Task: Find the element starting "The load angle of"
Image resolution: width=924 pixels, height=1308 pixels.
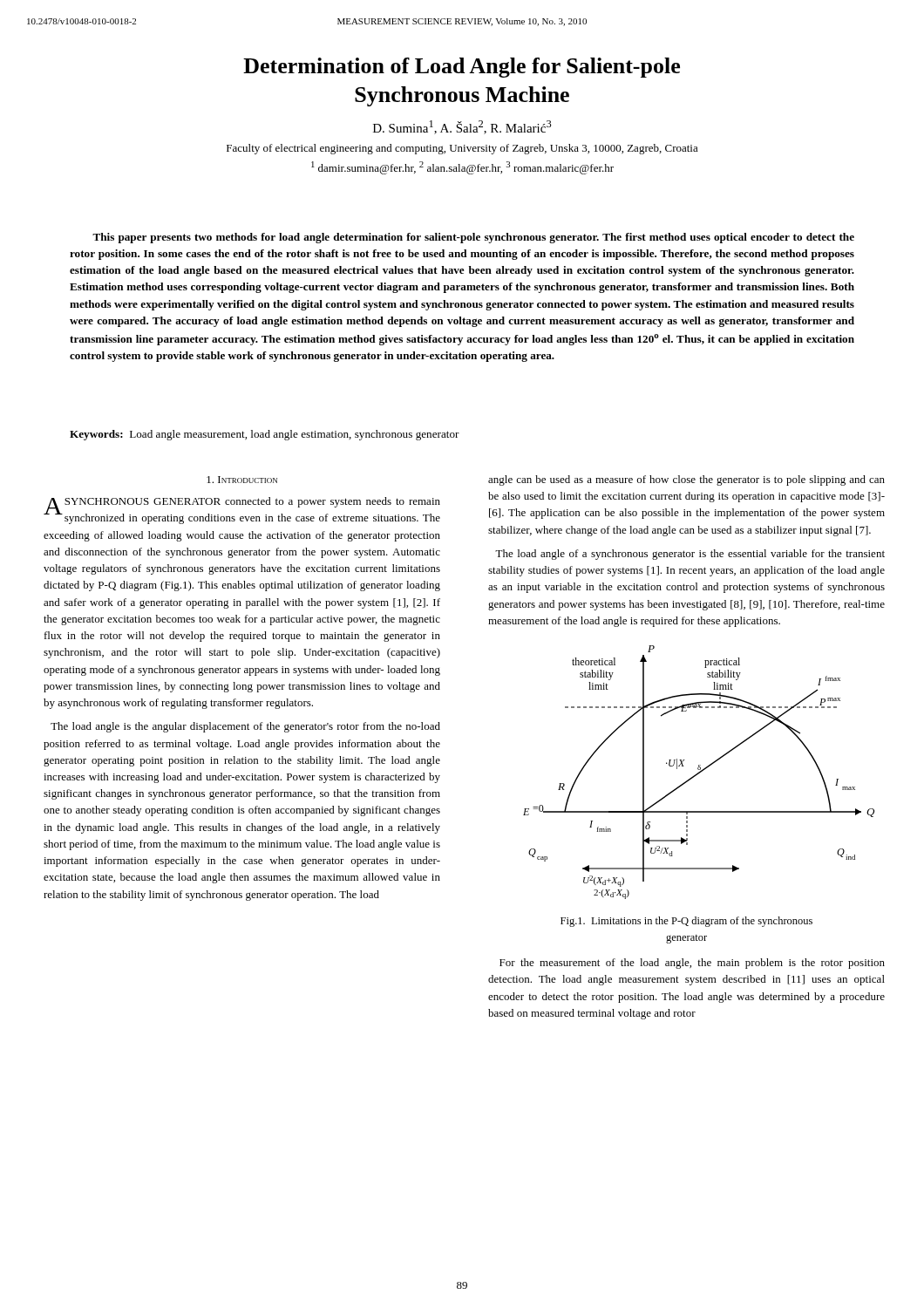Action: (686, 587)
